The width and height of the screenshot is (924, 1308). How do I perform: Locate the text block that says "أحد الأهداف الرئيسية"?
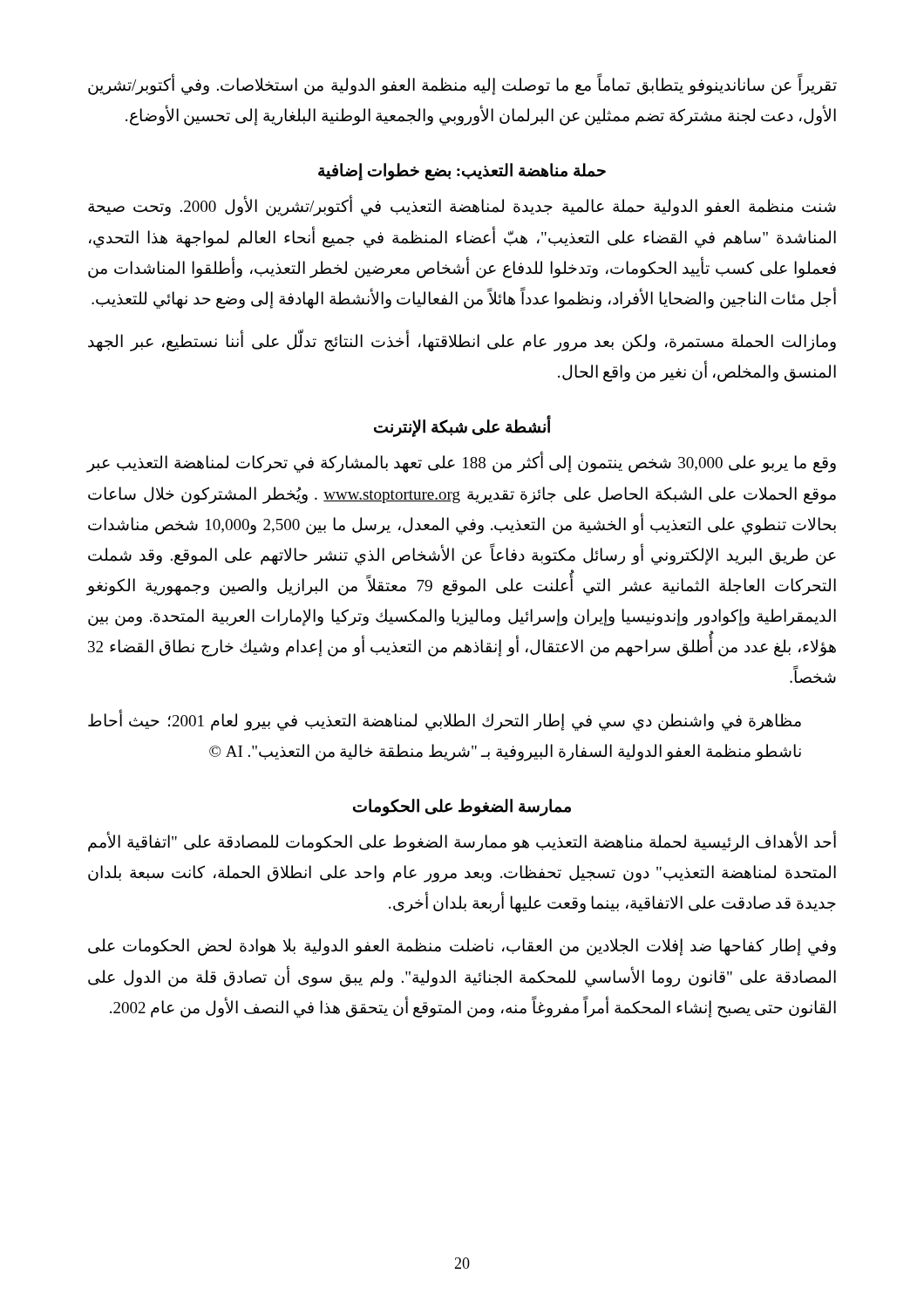(462, 873)
